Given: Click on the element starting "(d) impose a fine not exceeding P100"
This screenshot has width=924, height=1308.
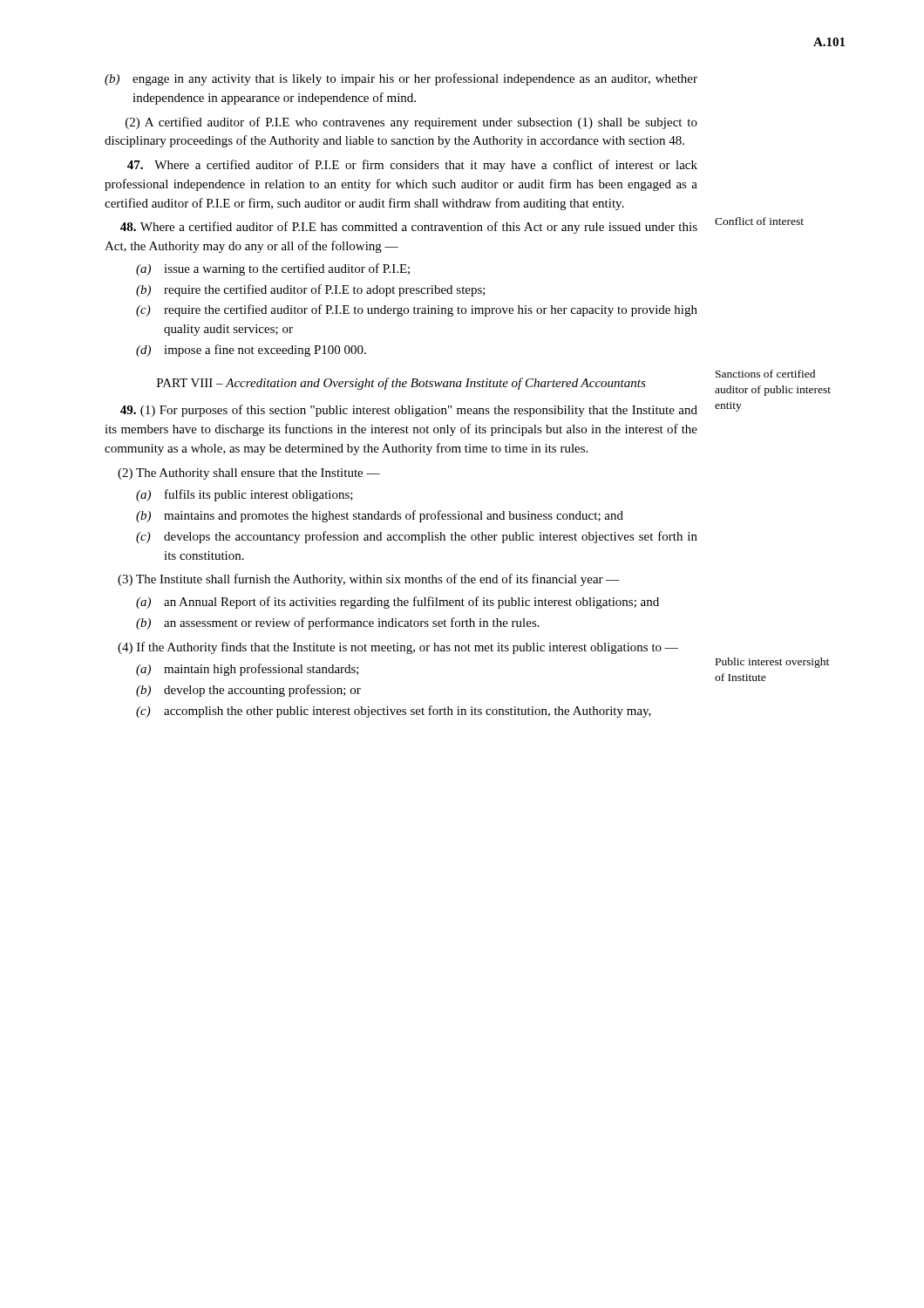Looking at the screenshot, I should [x=251, y=350].
